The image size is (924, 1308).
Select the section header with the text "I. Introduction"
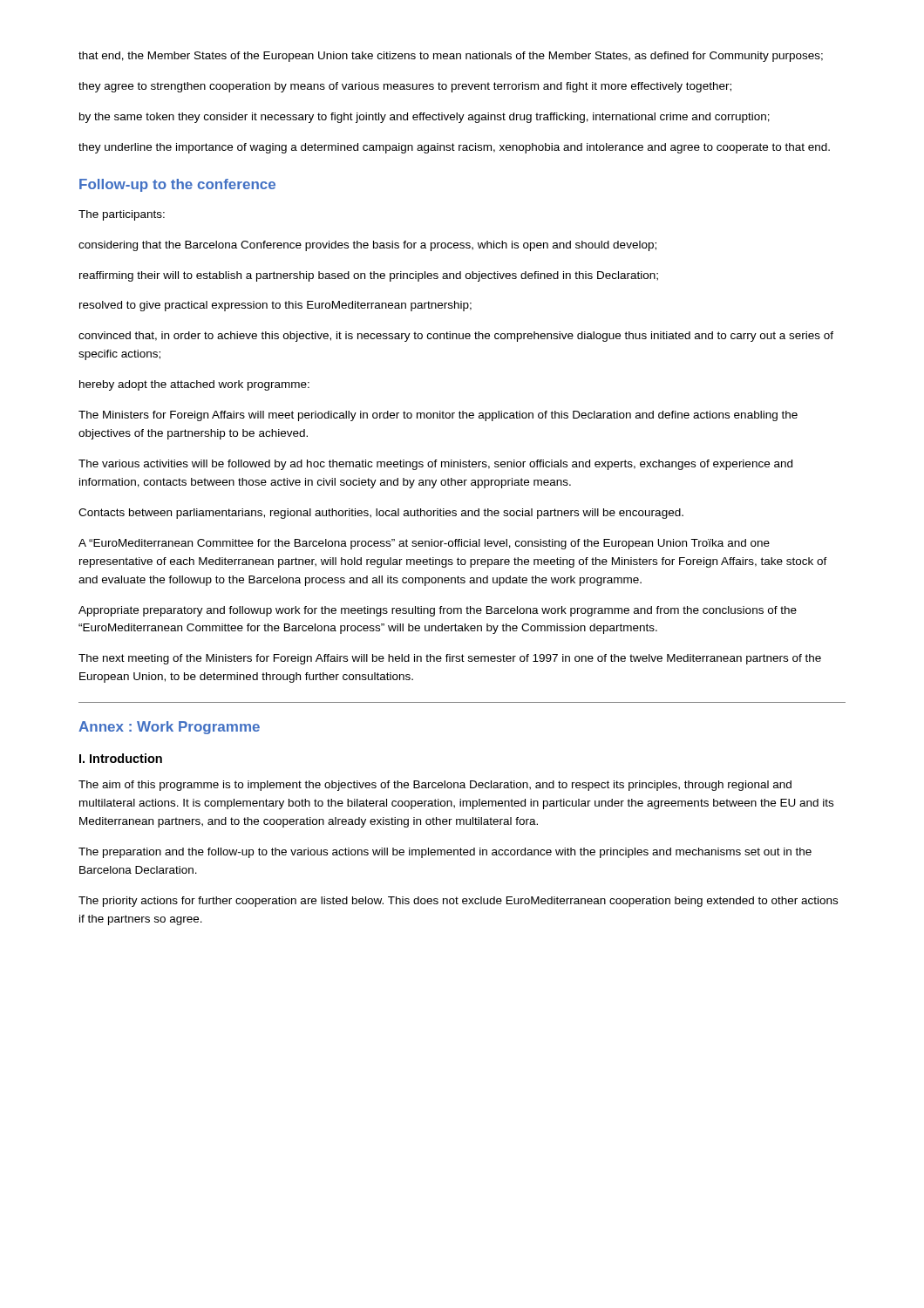click(x=121, y=759)
